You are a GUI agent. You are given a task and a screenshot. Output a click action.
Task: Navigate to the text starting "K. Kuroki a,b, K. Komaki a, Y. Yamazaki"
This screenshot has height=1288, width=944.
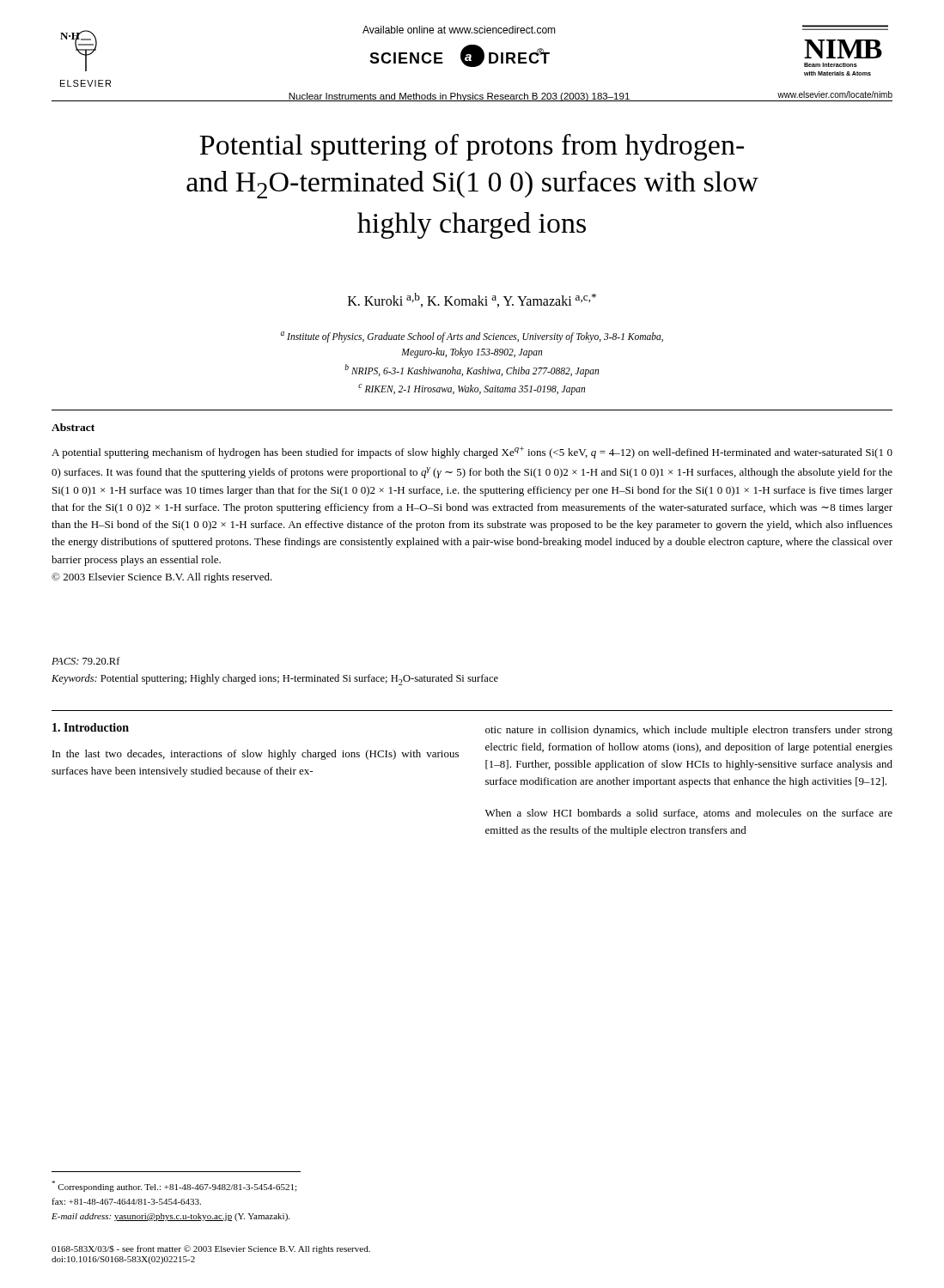[472, 299]
